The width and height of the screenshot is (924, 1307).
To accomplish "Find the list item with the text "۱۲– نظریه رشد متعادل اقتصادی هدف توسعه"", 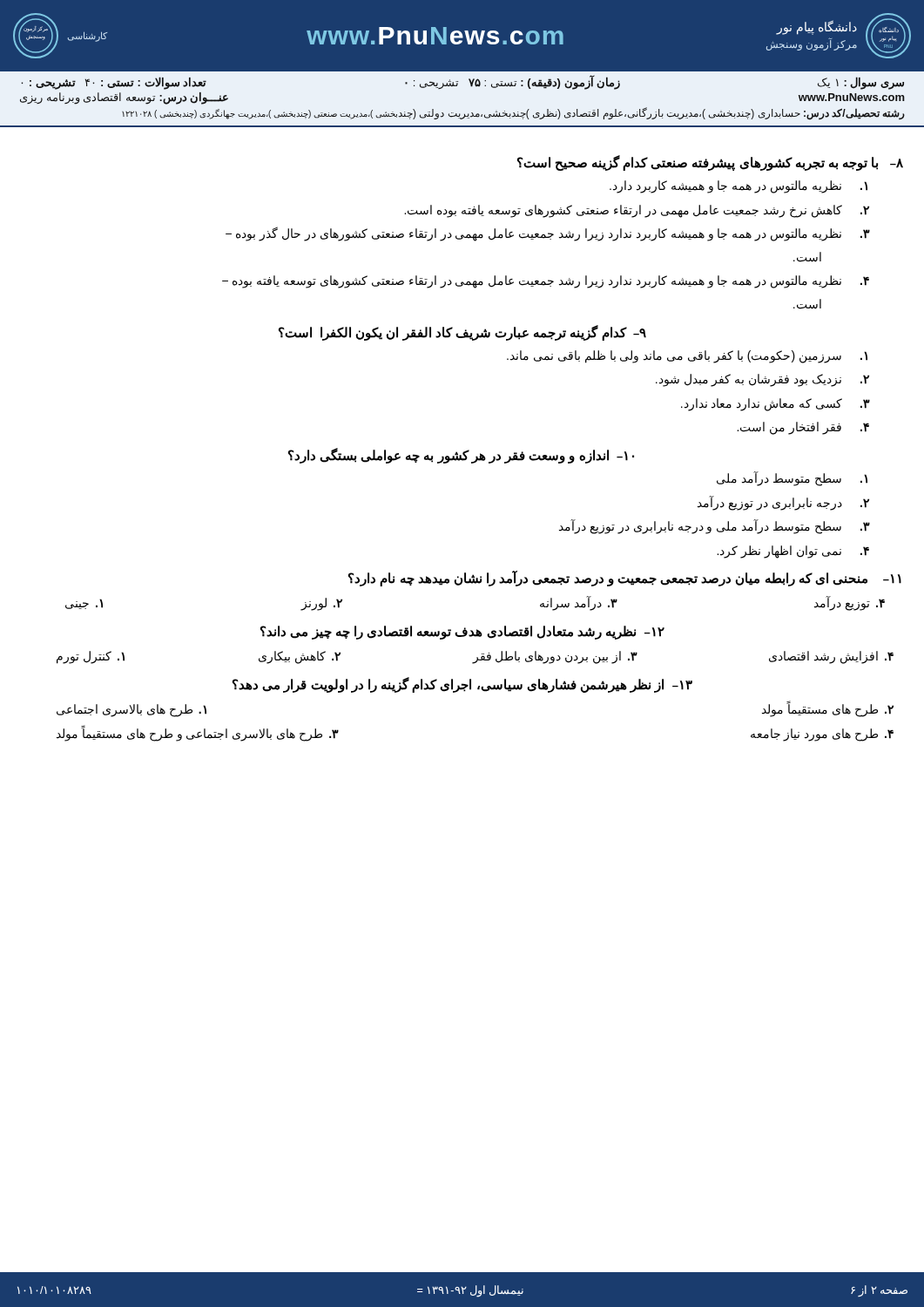I will [x=462, y=646].
